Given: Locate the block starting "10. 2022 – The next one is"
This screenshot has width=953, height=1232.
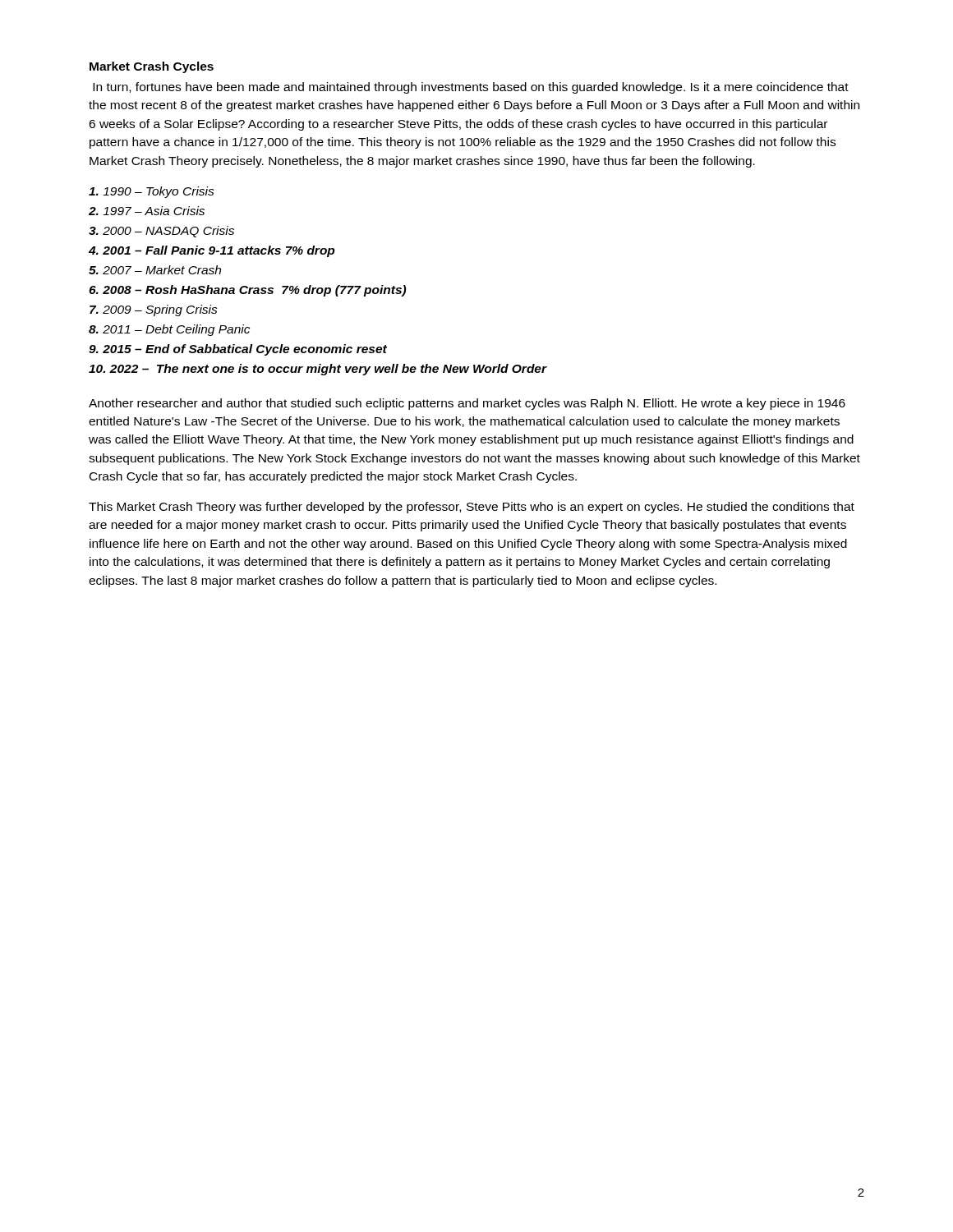Looking at the screenshot, I should coord(318,369).
